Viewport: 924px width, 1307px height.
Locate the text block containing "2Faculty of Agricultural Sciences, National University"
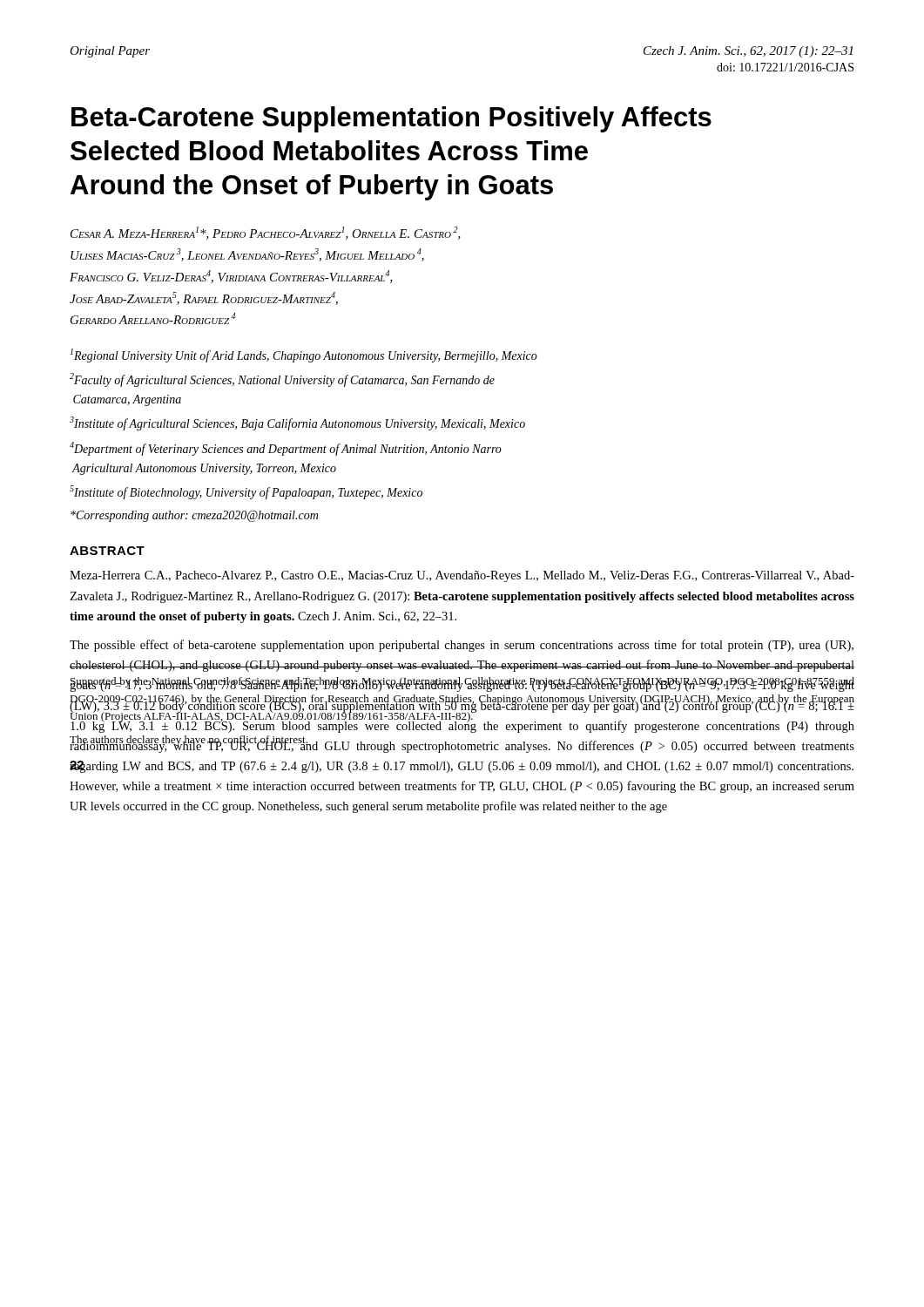(282, 389)
